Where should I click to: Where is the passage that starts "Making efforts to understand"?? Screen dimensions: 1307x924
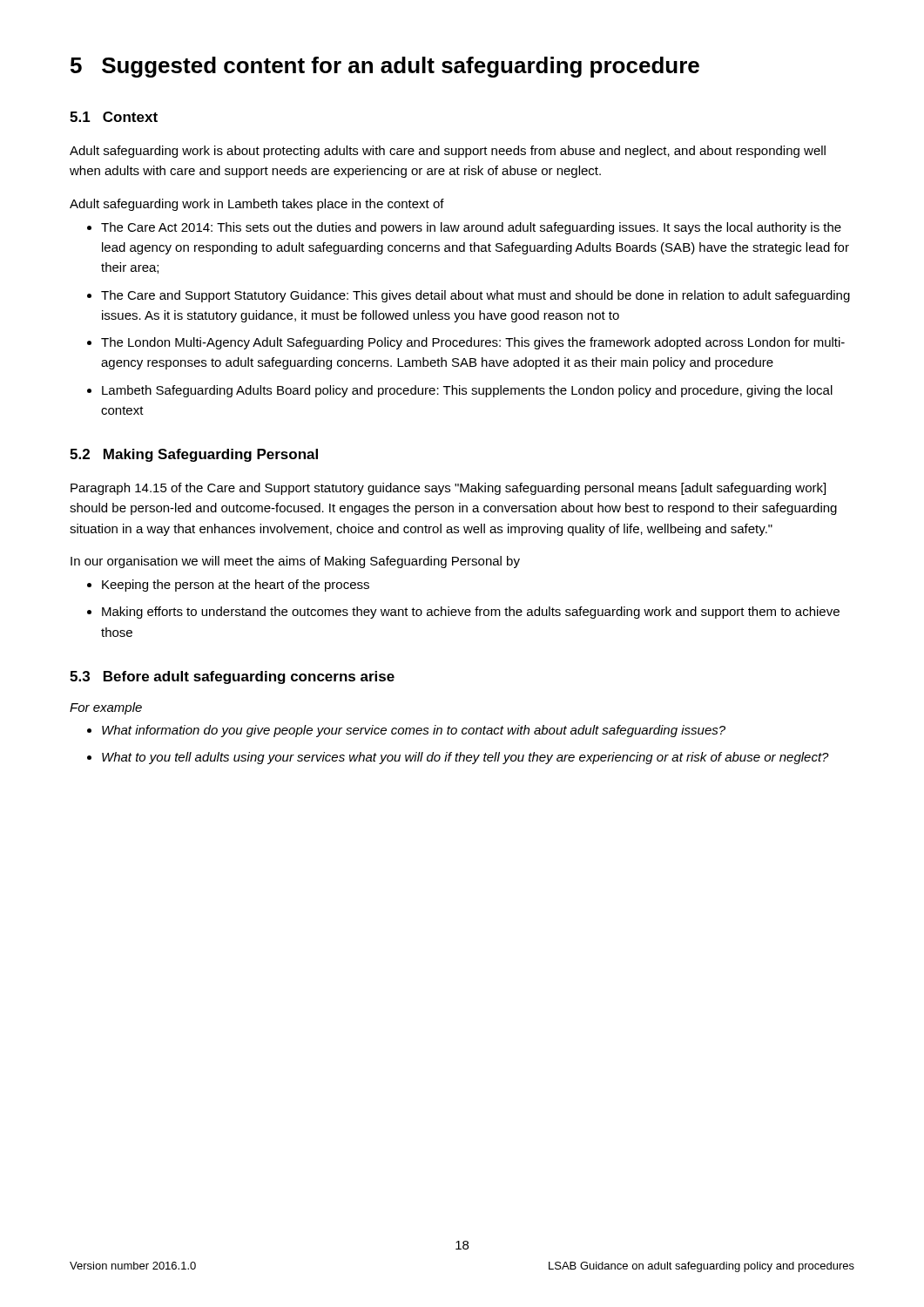pyautogui.click(x=471, y=622)
